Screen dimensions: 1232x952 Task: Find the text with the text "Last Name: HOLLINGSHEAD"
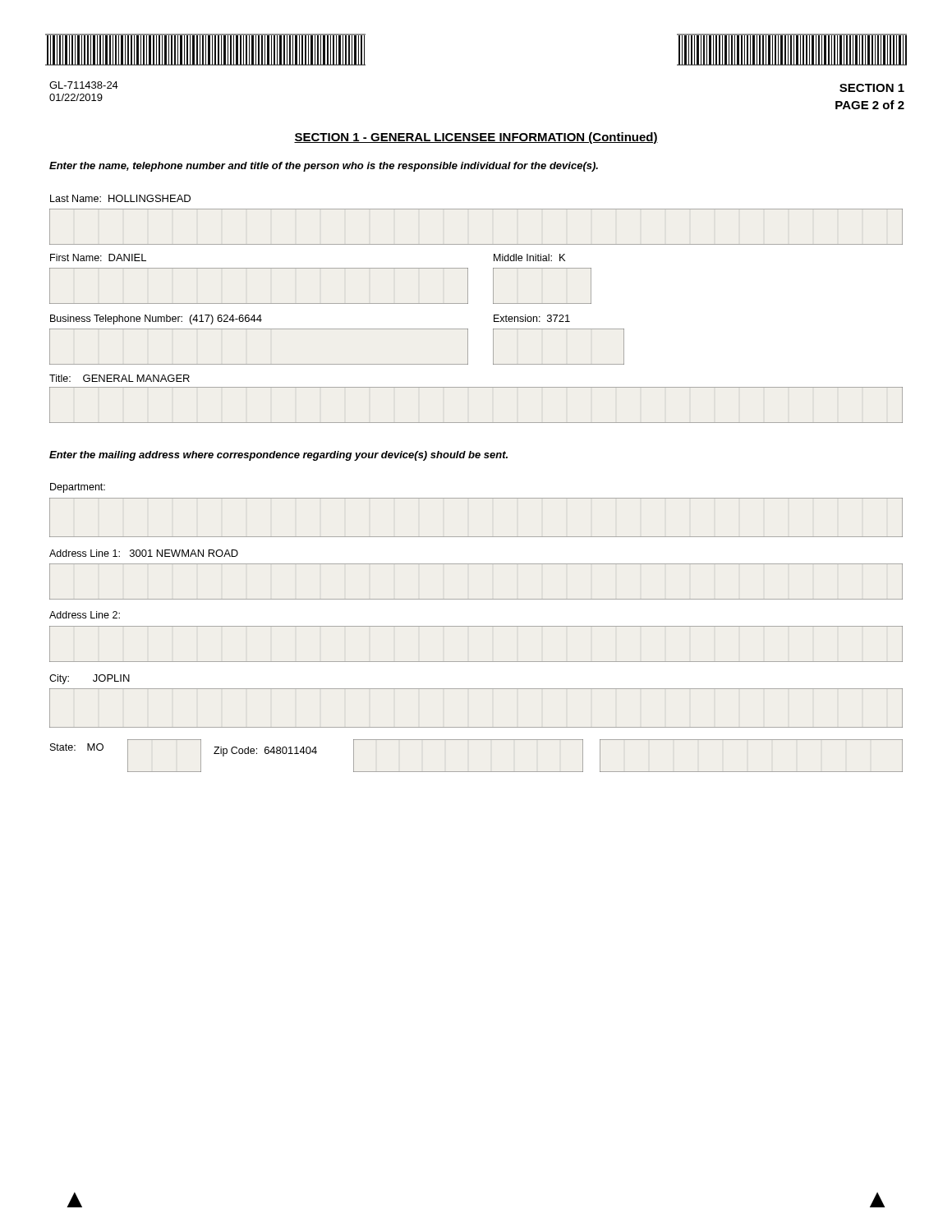pyautogui.click(x=120, y=198)
